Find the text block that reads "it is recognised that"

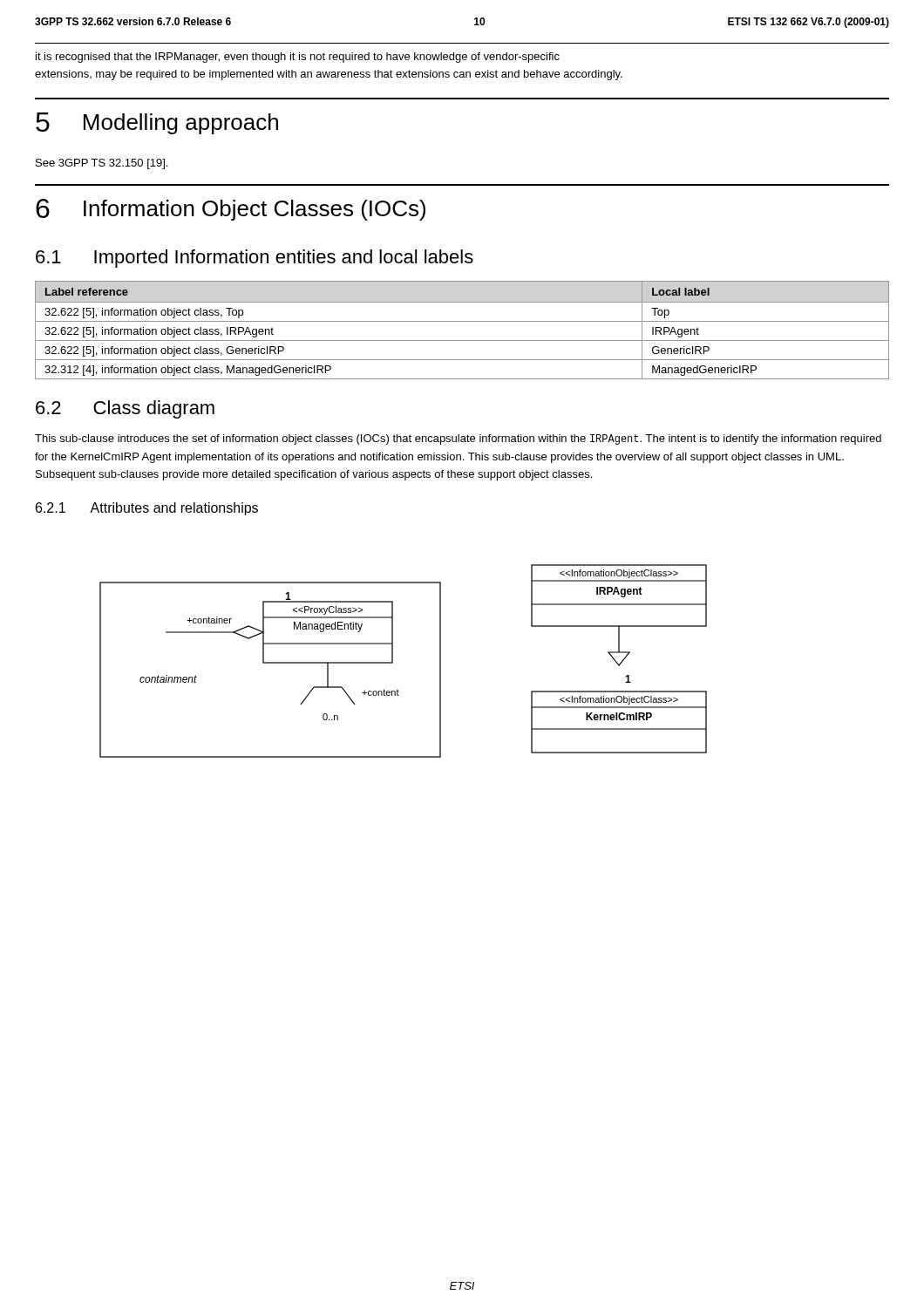[x=329, y=65]
